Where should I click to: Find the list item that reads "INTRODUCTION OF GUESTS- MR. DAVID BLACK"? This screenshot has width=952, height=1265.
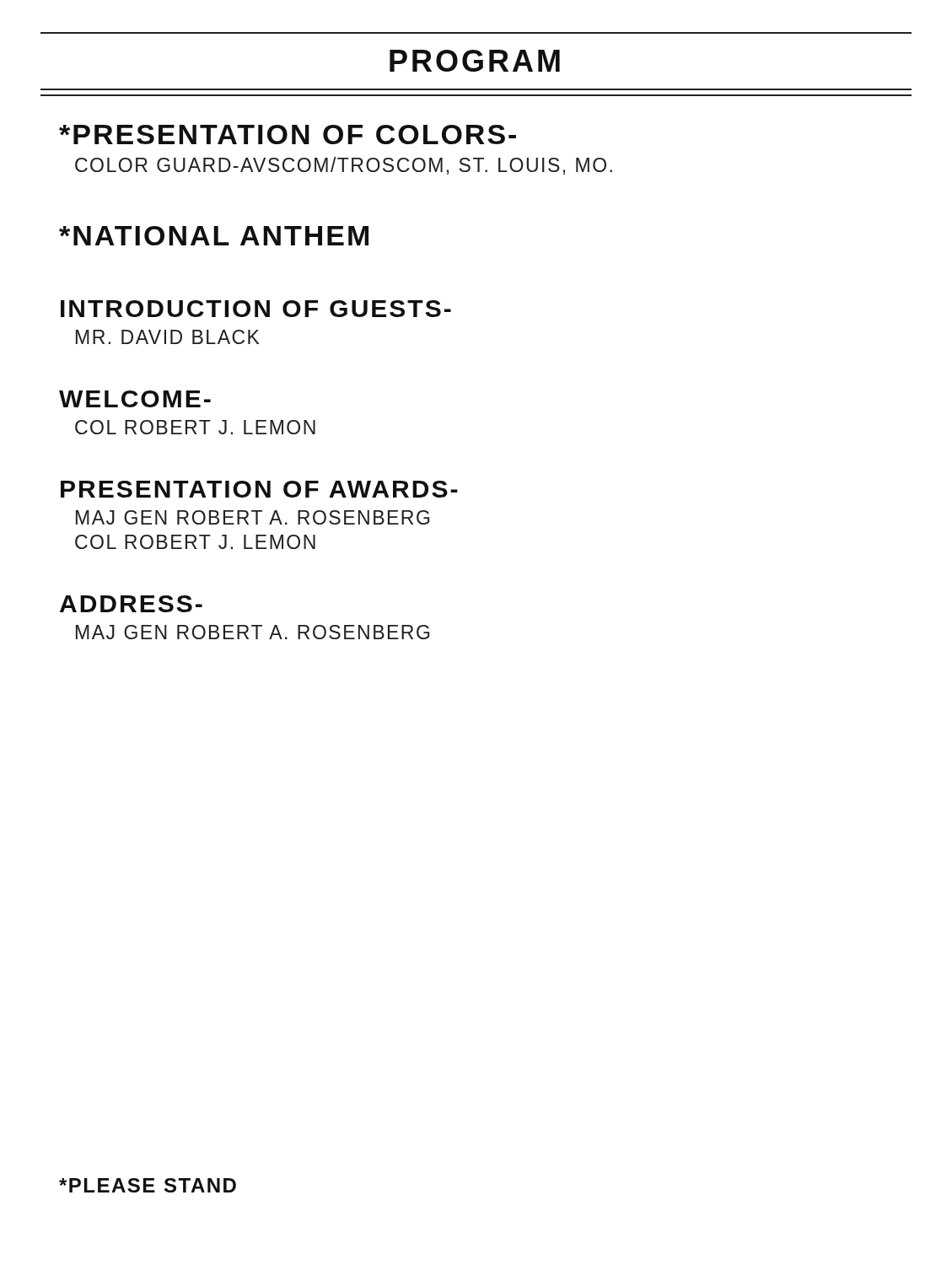(256, 309)
